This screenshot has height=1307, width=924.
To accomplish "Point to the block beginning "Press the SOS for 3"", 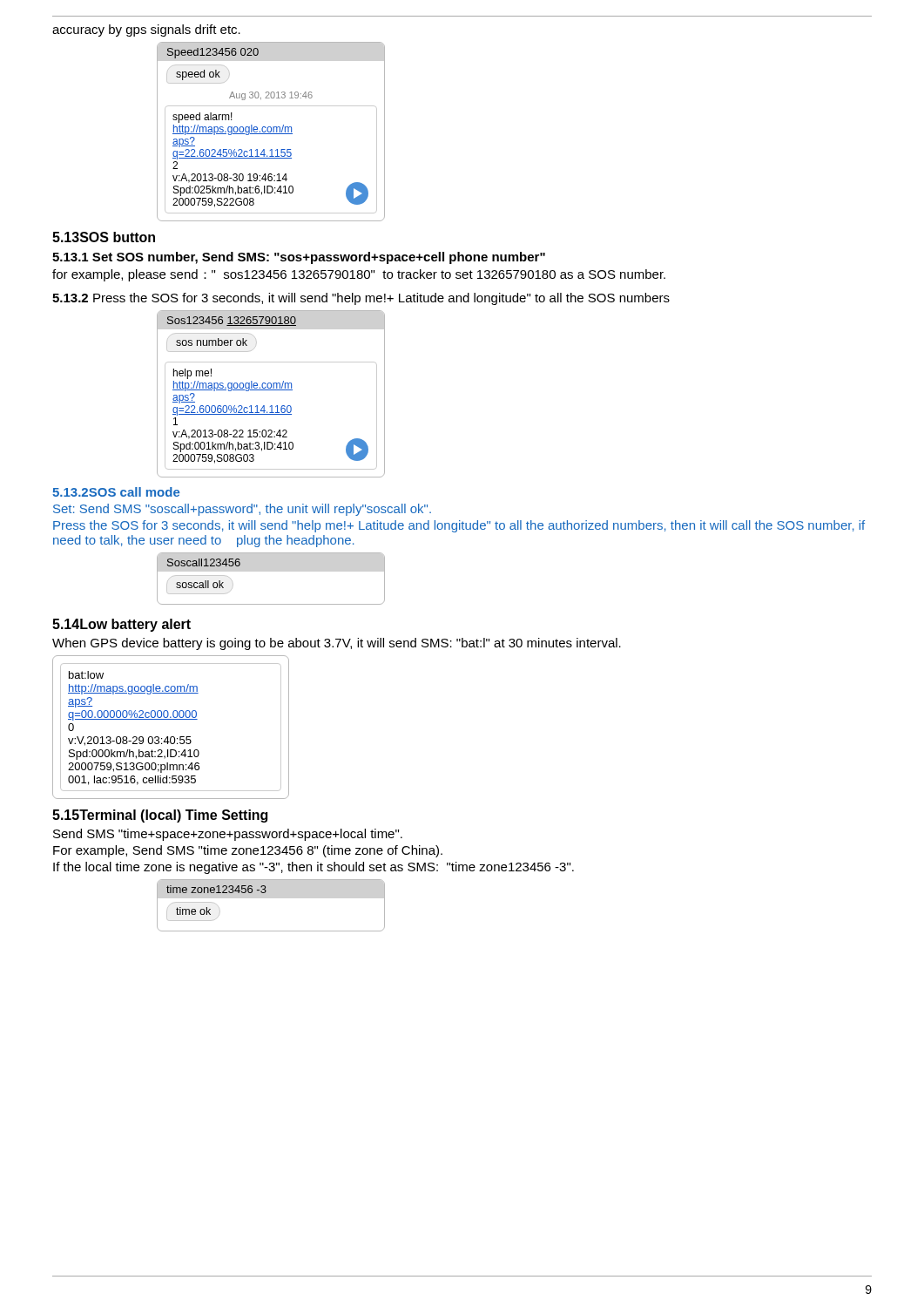I will pos(459,532).
